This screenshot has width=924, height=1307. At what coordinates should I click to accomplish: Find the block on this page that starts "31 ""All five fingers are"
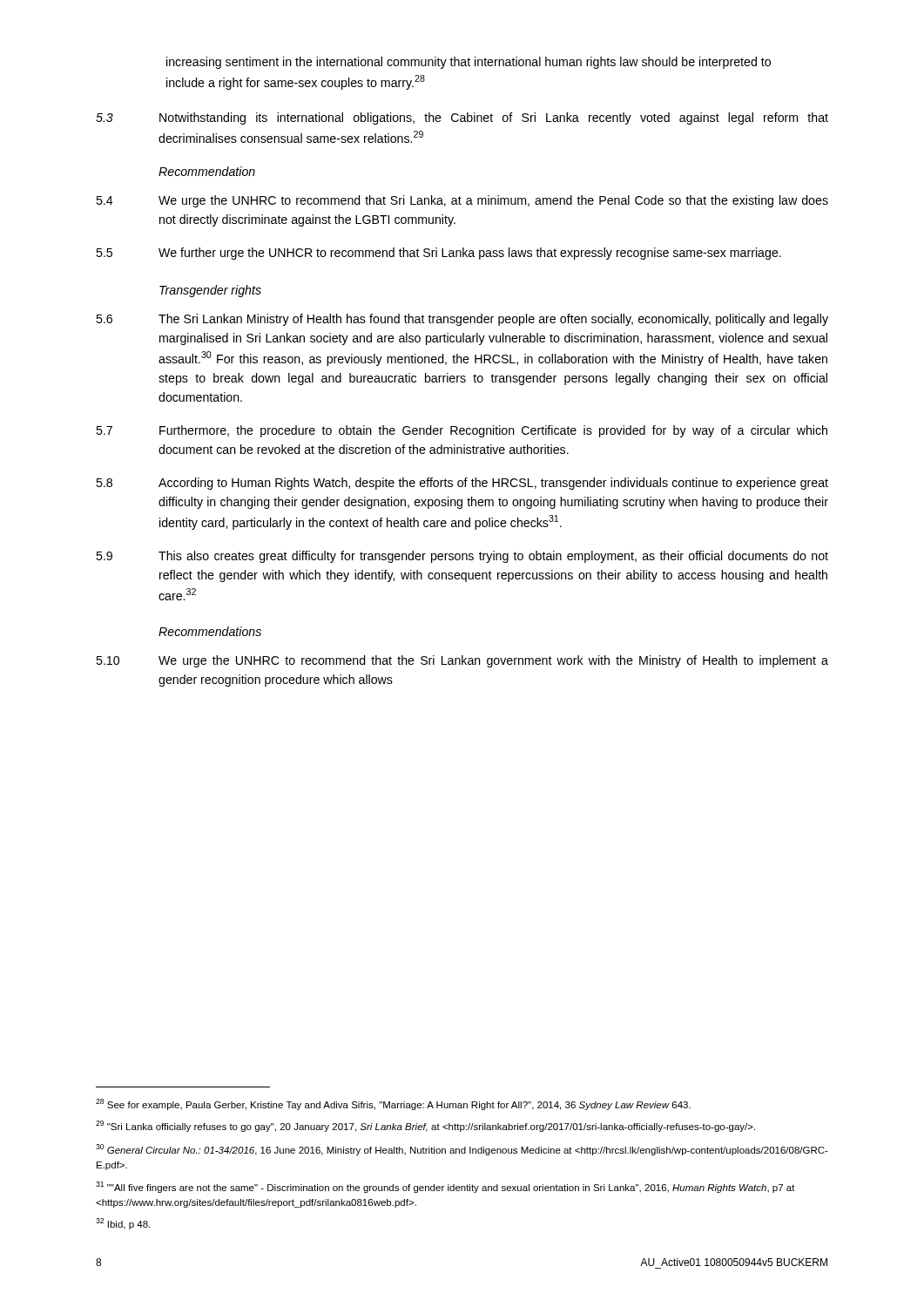click(x=445, y=1193)
